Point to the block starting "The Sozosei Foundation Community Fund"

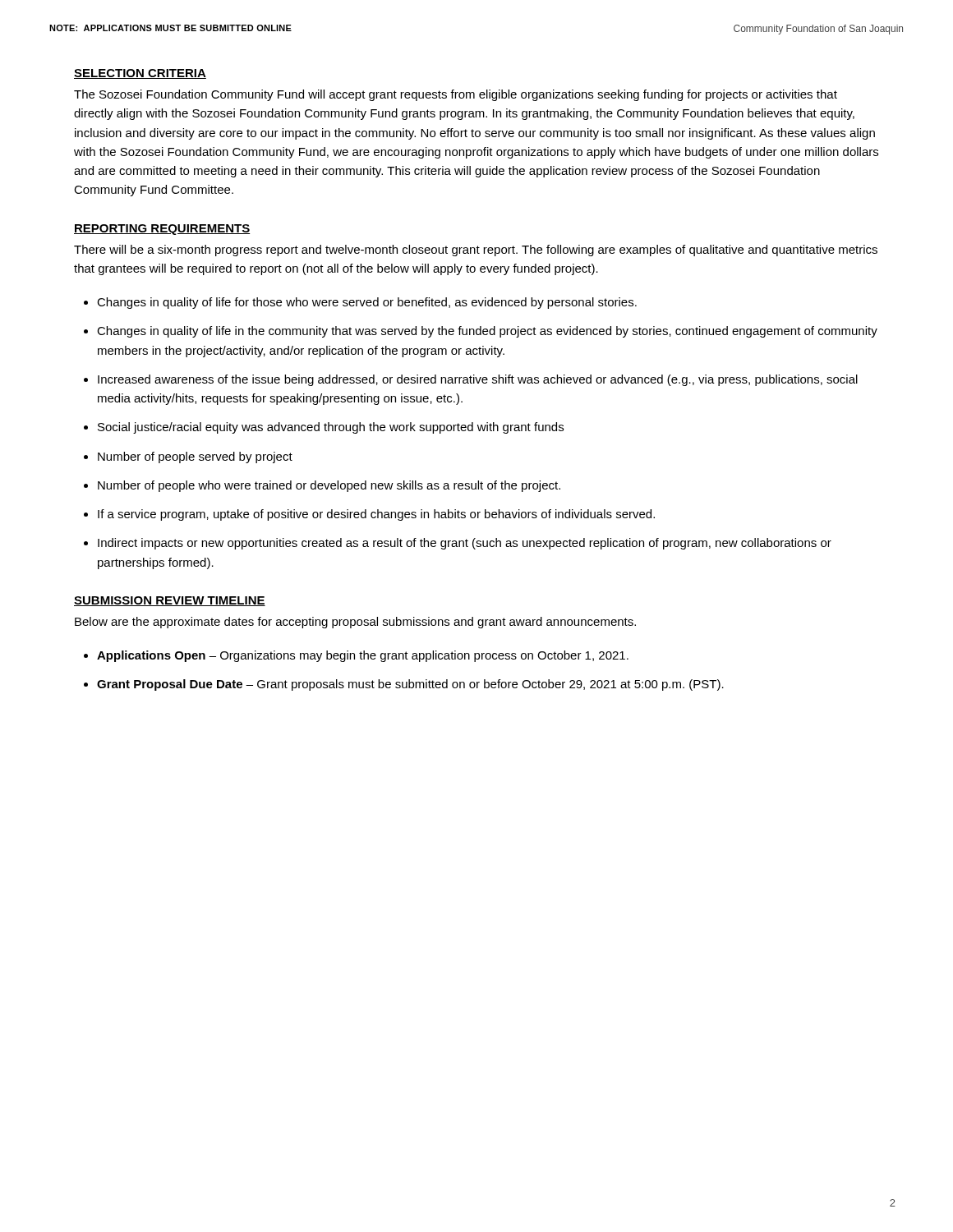(x=476, y=142)
